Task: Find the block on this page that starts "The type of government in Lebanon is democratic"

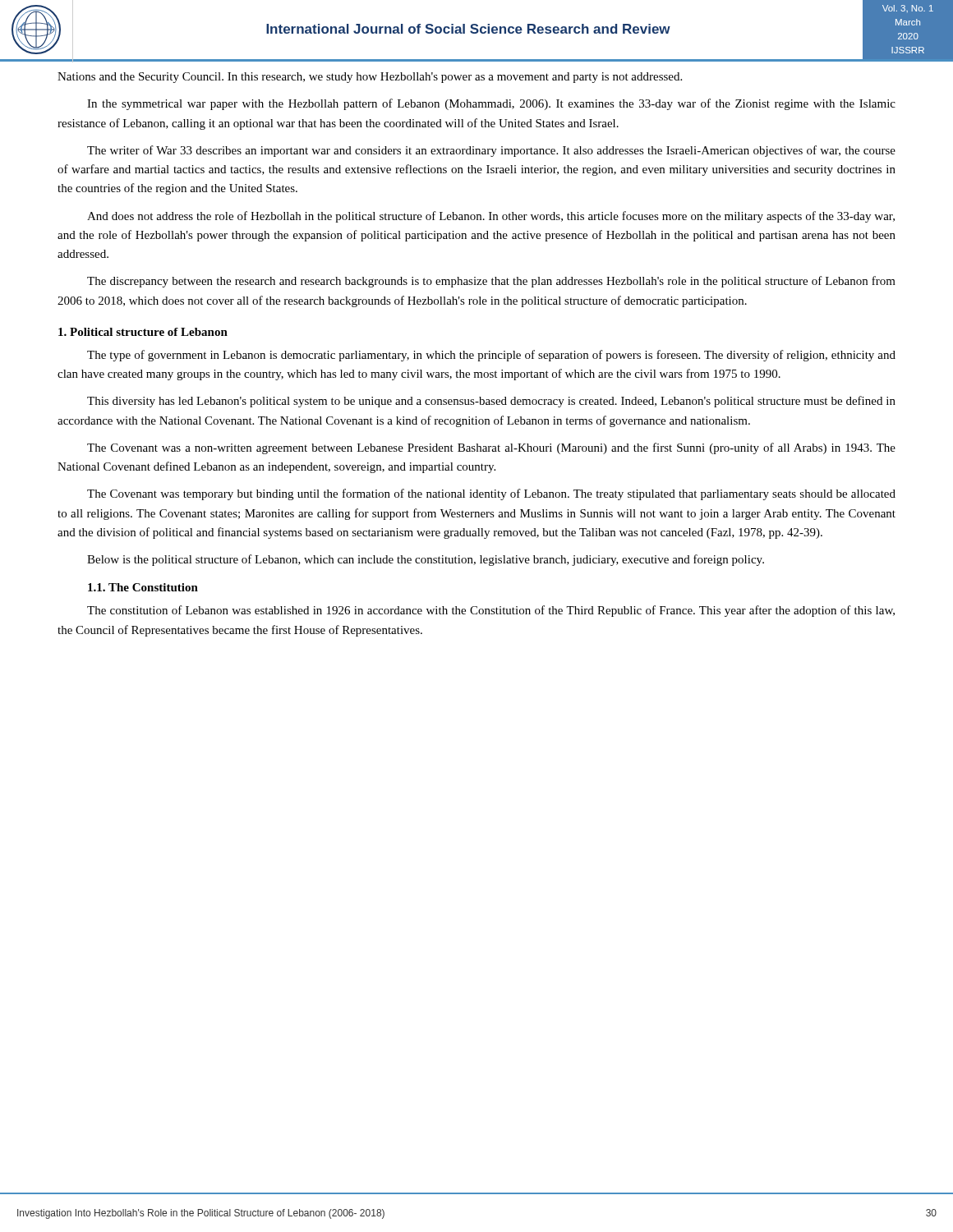Action: pyautogui.click(x=476, y=365)
